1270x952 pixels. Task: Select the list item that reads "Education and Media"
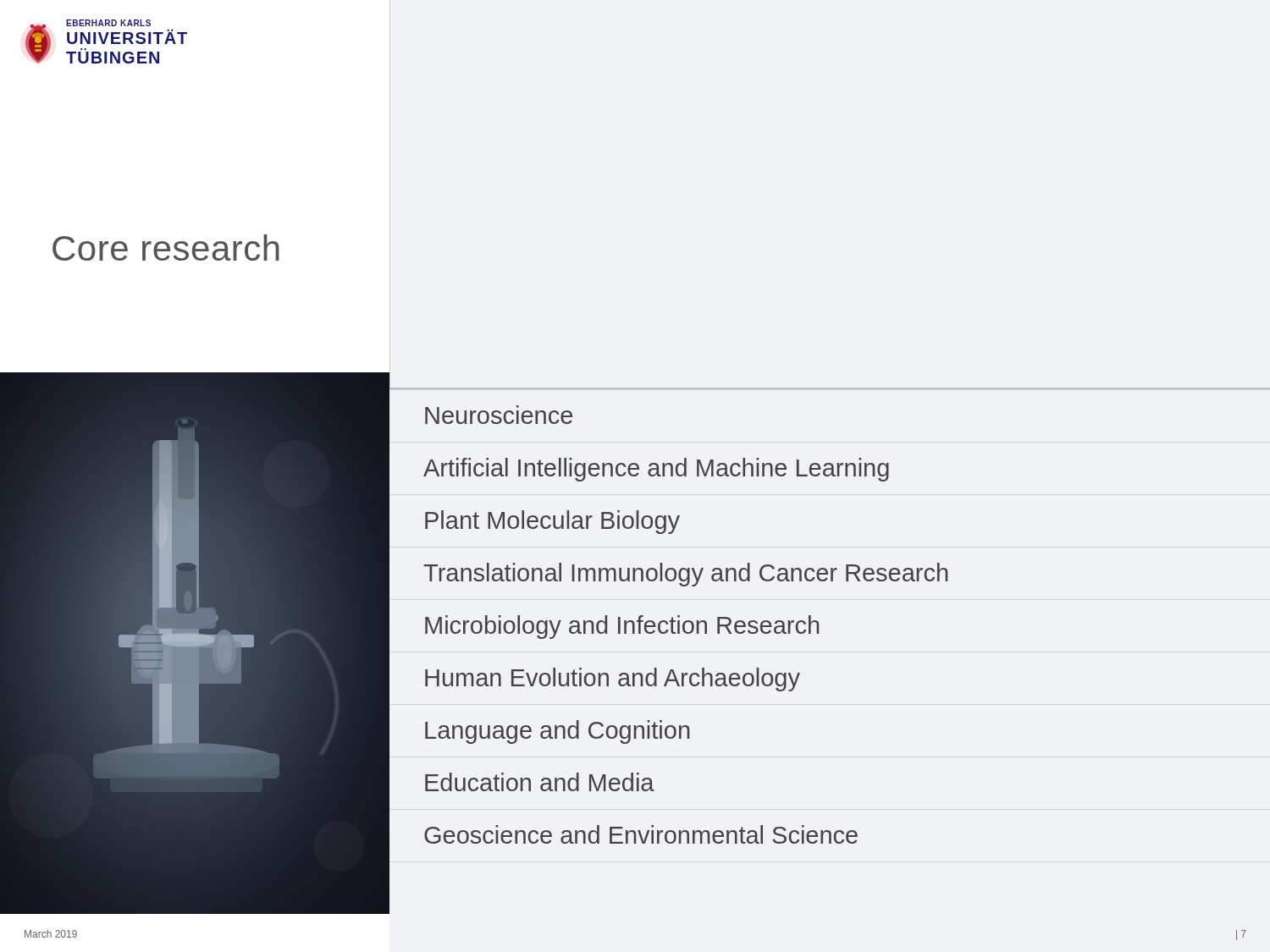pos(539,783)
